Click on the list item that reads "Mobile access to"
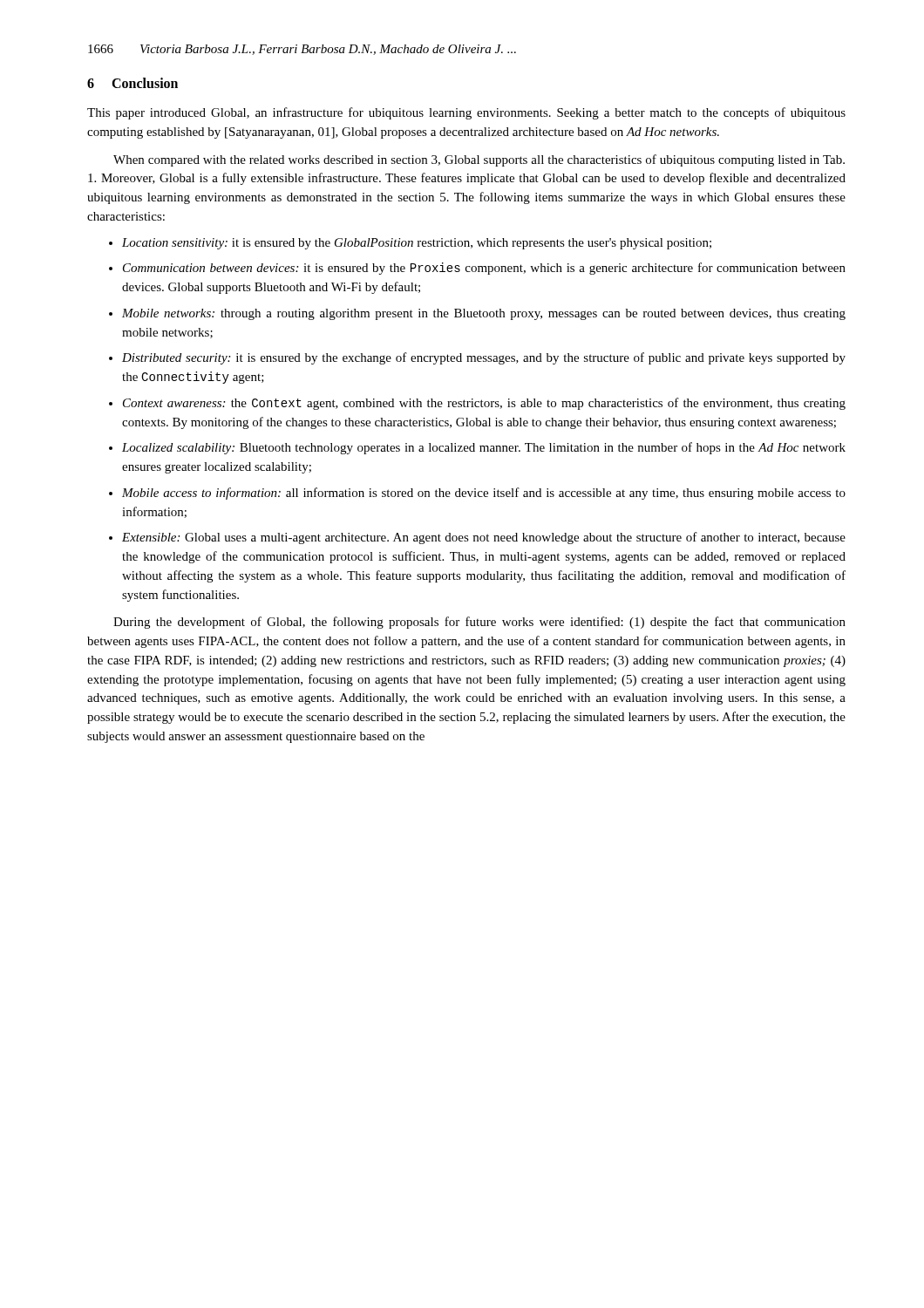This screenshot has width=924, height=1308. coord(466,503)
